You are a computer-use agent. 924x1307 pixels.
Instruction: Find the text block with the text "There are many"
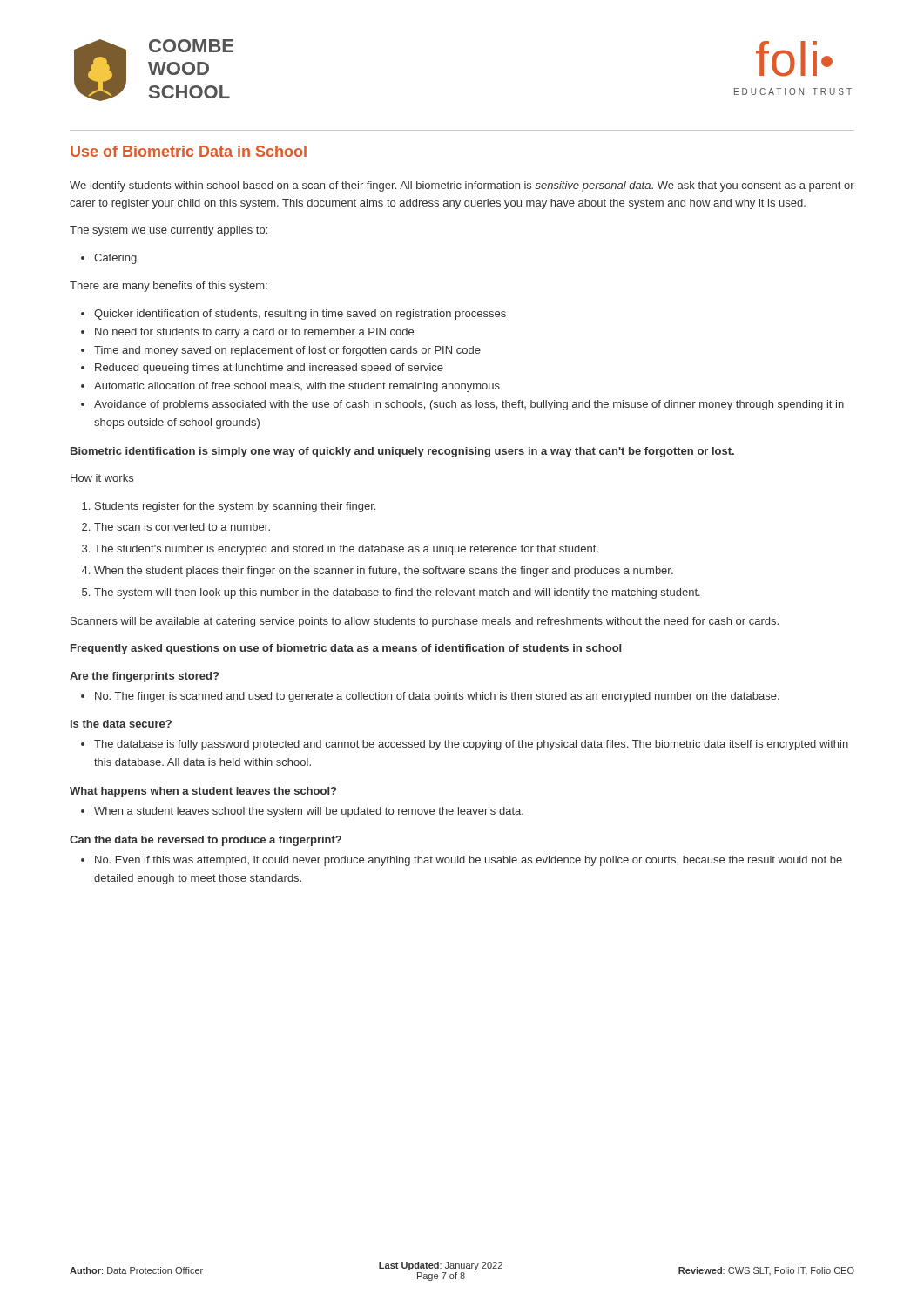[169, 286]
